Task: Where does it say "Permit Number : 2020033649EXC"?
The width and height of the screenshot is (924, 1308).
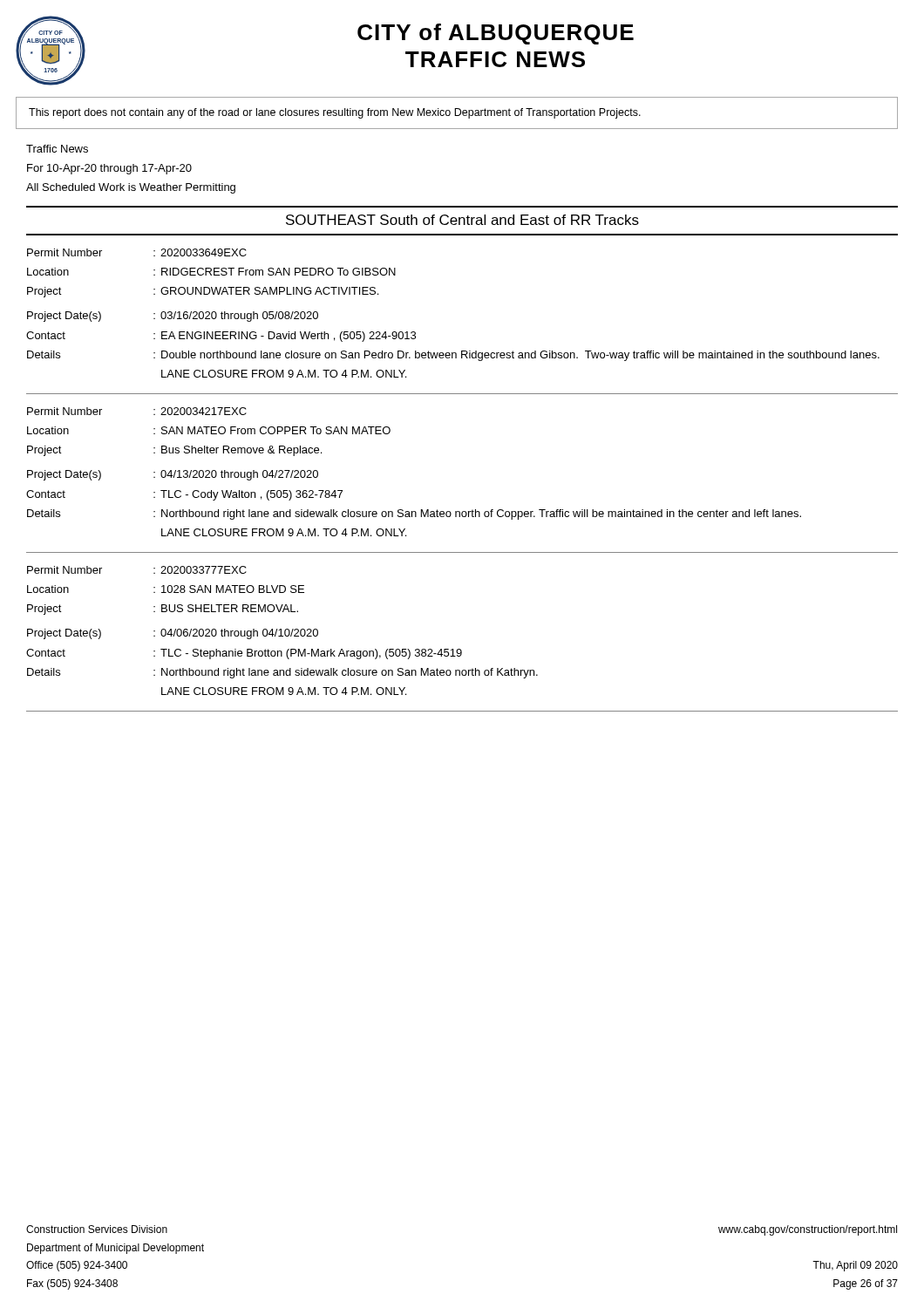Action: [x=66, y=252]
